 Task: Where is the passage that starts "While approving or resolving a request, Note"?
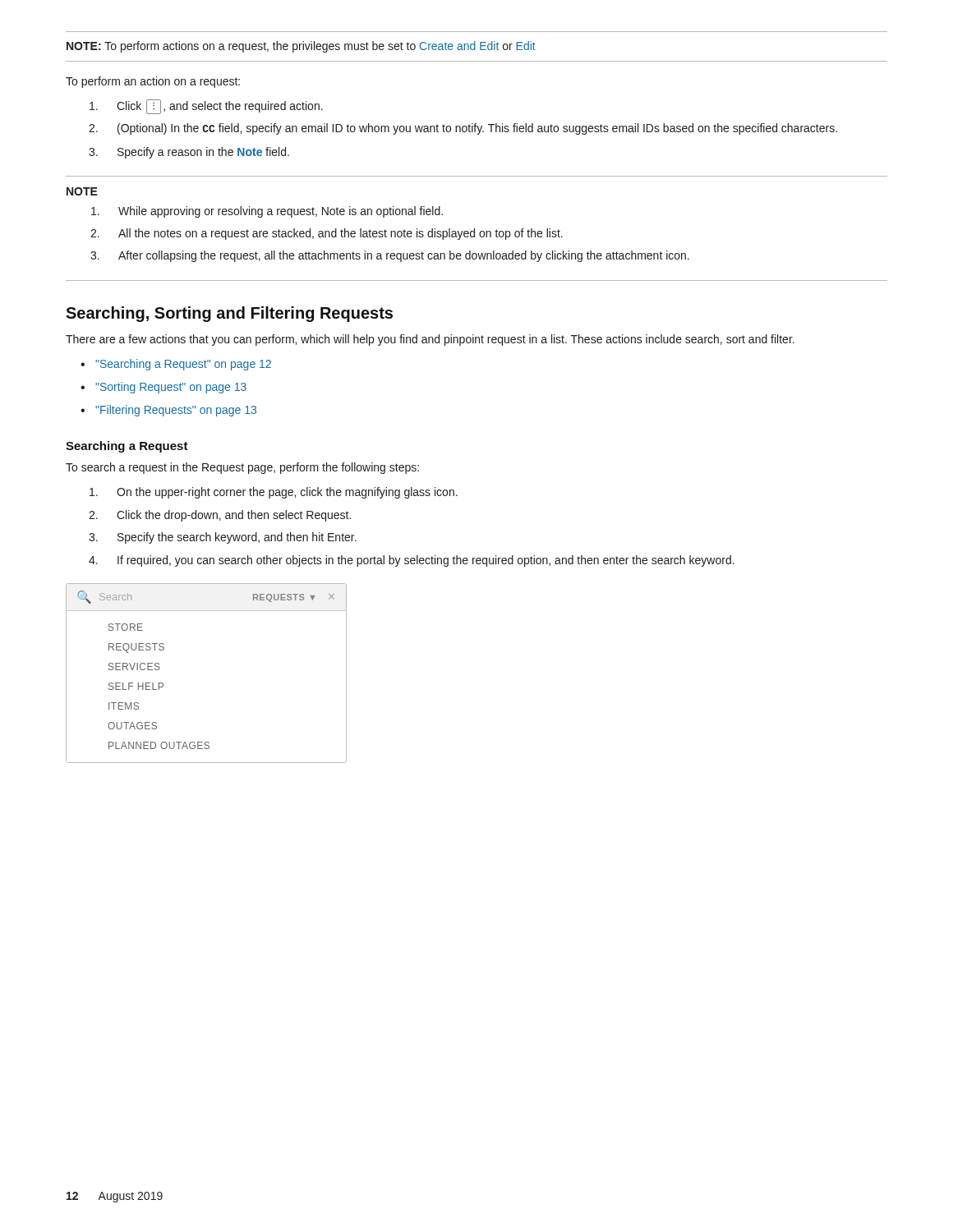267,212
